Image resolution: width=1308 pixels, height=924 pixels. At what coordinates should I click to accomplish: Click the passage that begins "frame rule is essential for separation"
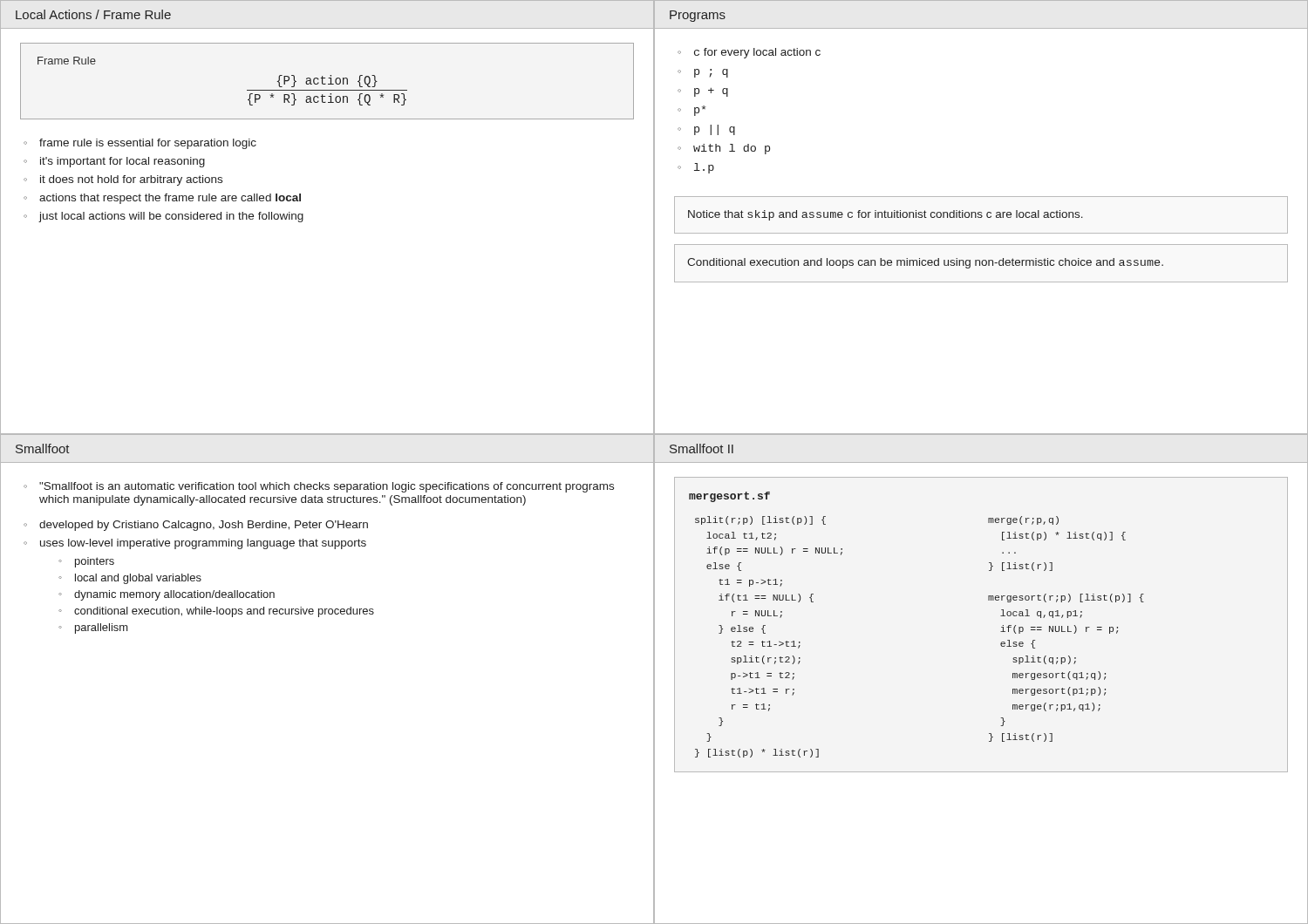(x=148, y=143)
